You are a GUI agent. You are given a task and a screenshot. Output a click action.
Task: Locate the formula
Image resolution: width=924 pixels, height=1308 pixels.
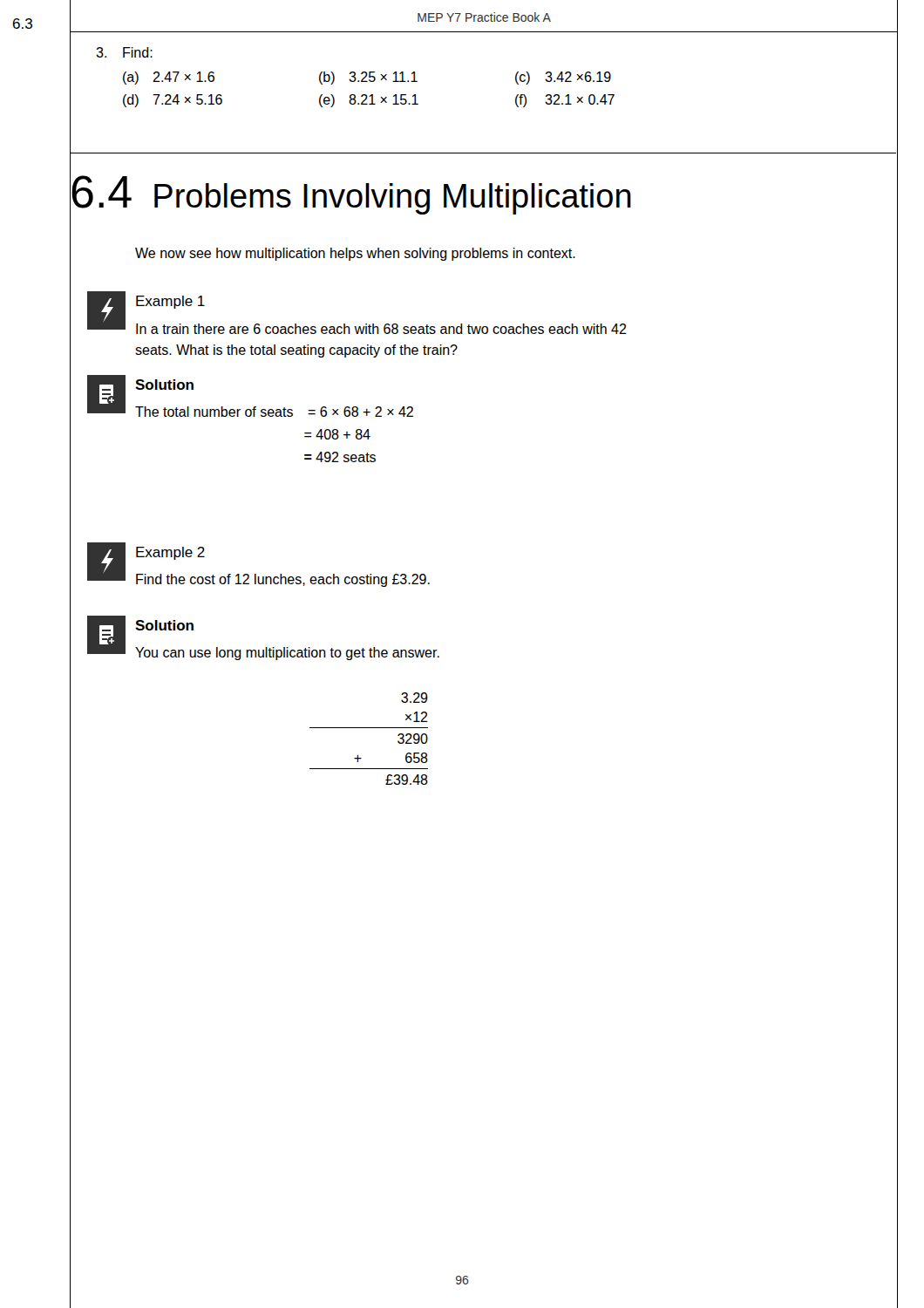(x=369, y=739)
